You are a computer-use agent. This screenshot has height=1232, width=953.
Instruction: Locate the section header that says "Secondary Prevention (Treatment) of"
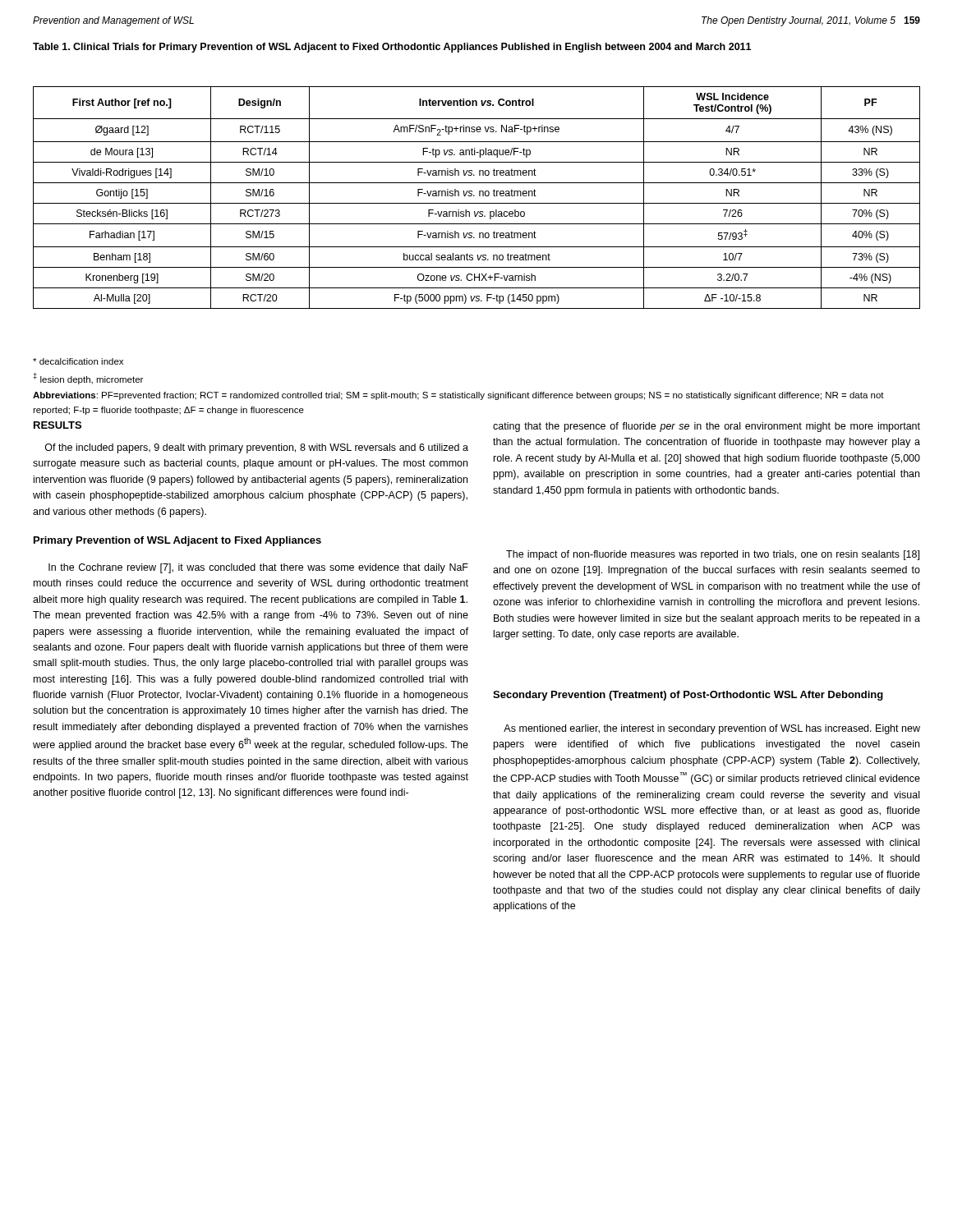click(x=688, y=694)
